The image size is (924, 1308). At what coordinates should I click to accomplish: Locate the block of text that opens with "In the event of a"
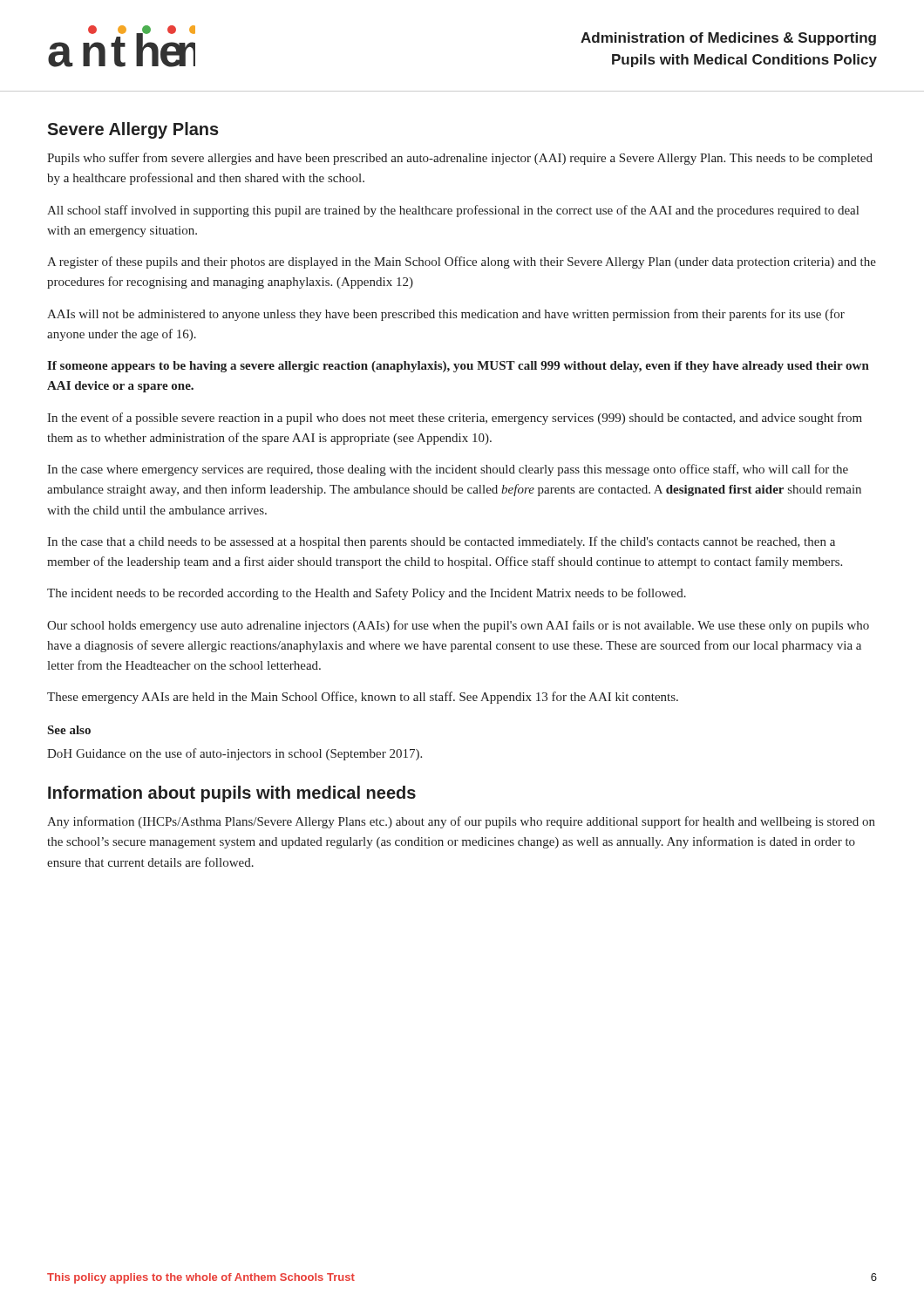[x=455, y=427]
